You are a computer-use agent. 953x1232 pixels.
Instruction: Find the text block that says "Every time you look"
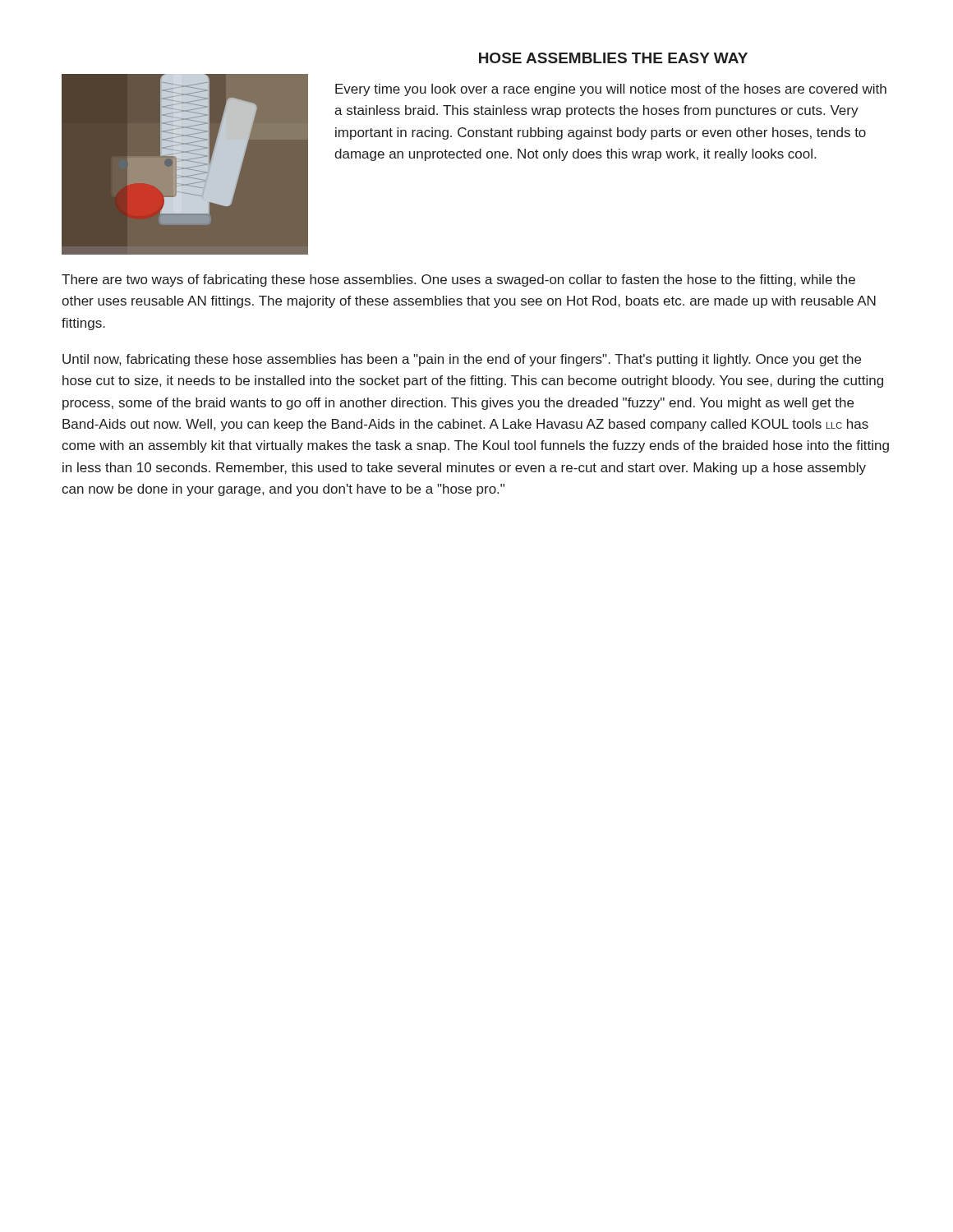tap(611, 122)
